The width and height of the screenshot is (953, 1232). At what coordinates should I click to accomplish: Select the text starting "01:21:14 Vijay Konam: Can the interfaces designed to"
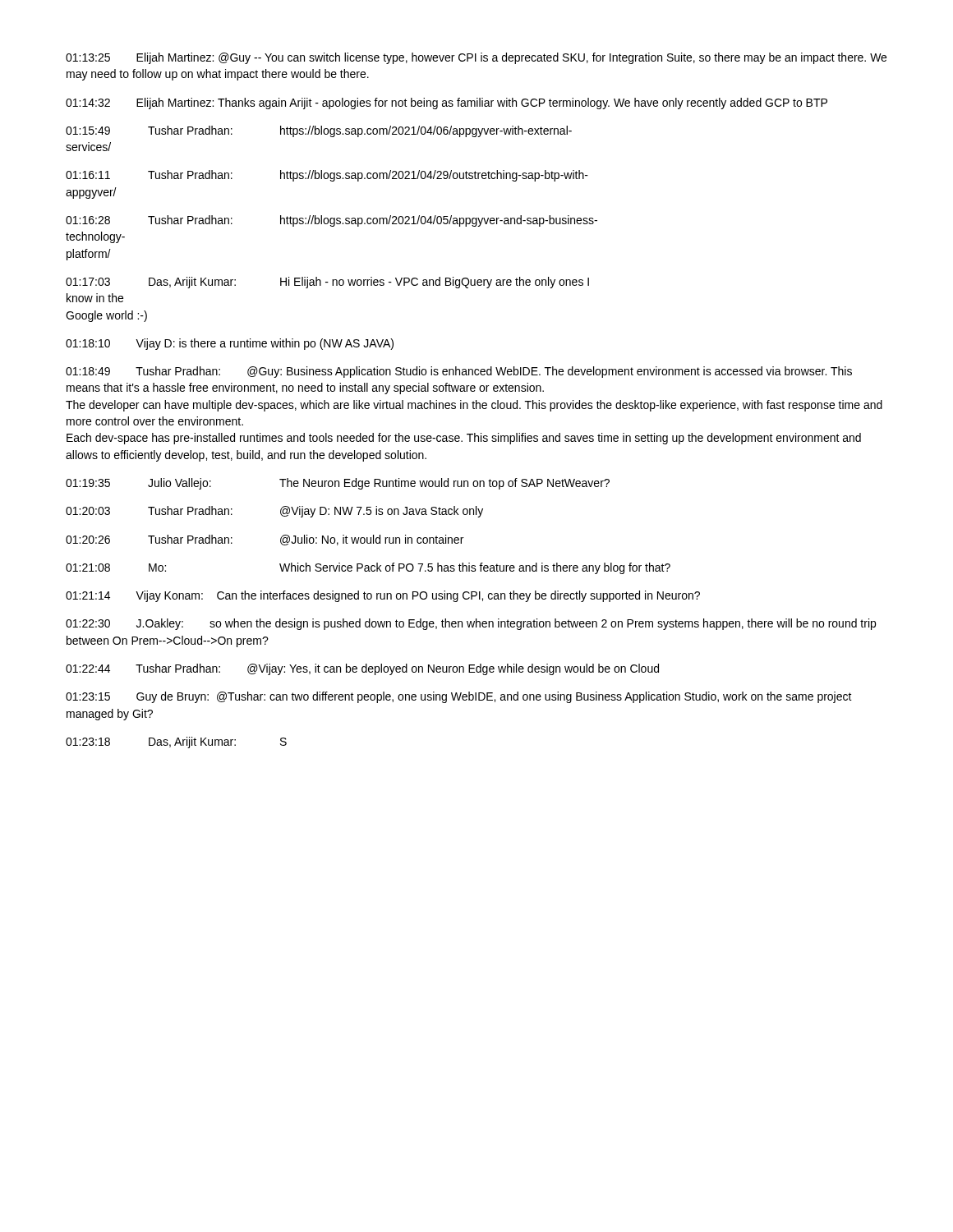click(383, 596)
